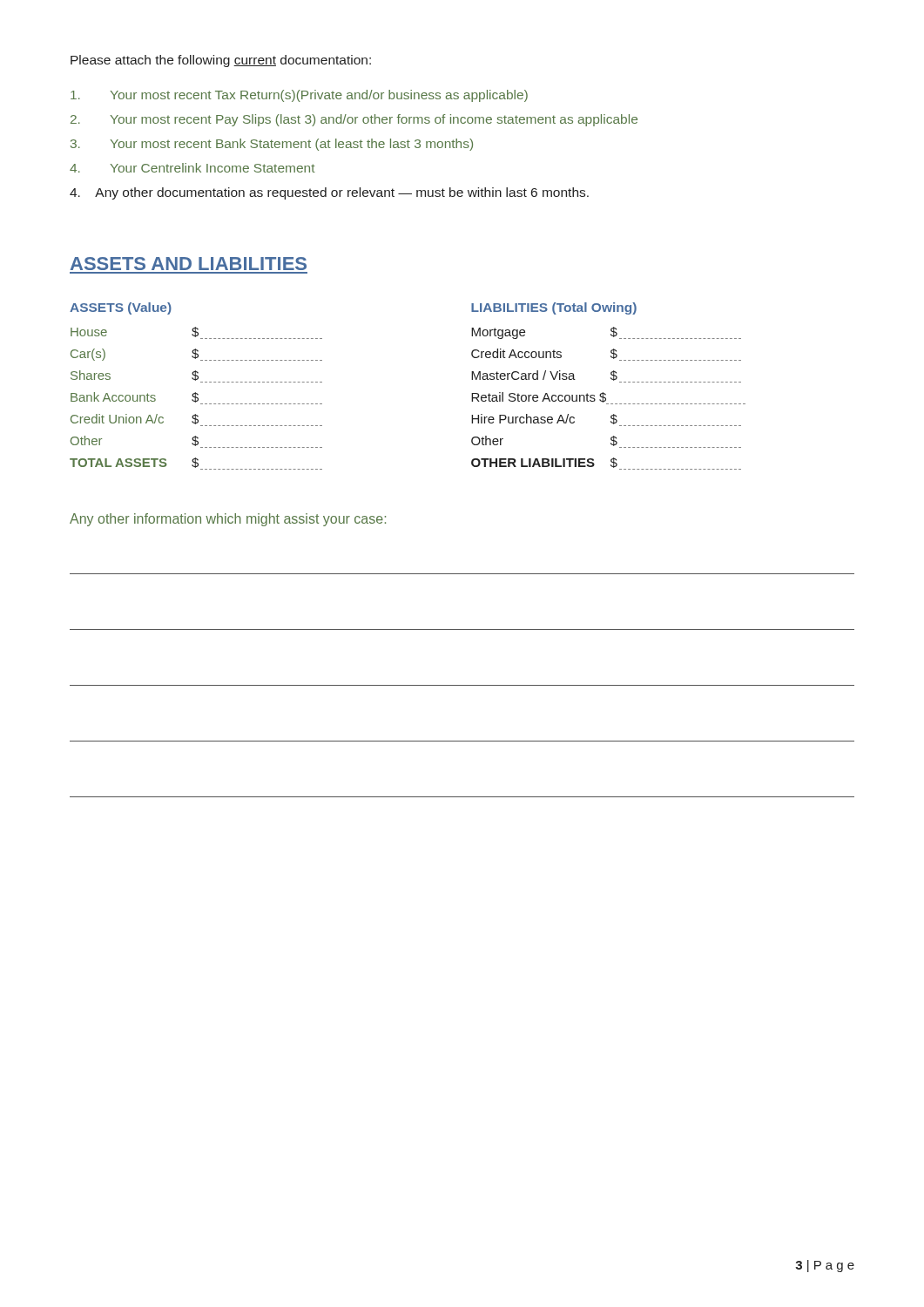
Task: Click on the table containing "ASSETS (Value) House"
Action: point(462,388)
